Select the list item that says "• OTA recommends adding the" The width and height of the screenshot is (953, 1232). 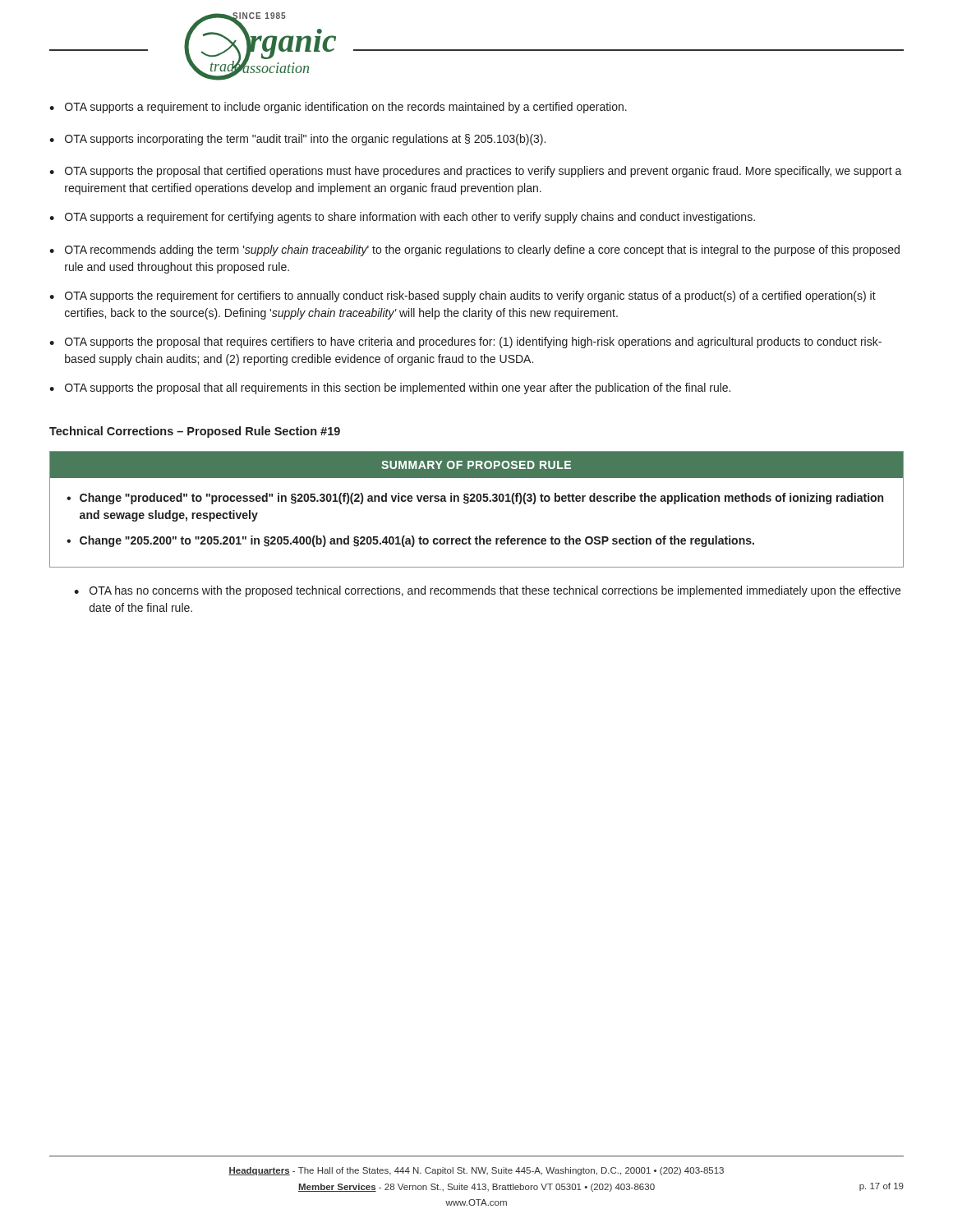[x=476, y=258]
